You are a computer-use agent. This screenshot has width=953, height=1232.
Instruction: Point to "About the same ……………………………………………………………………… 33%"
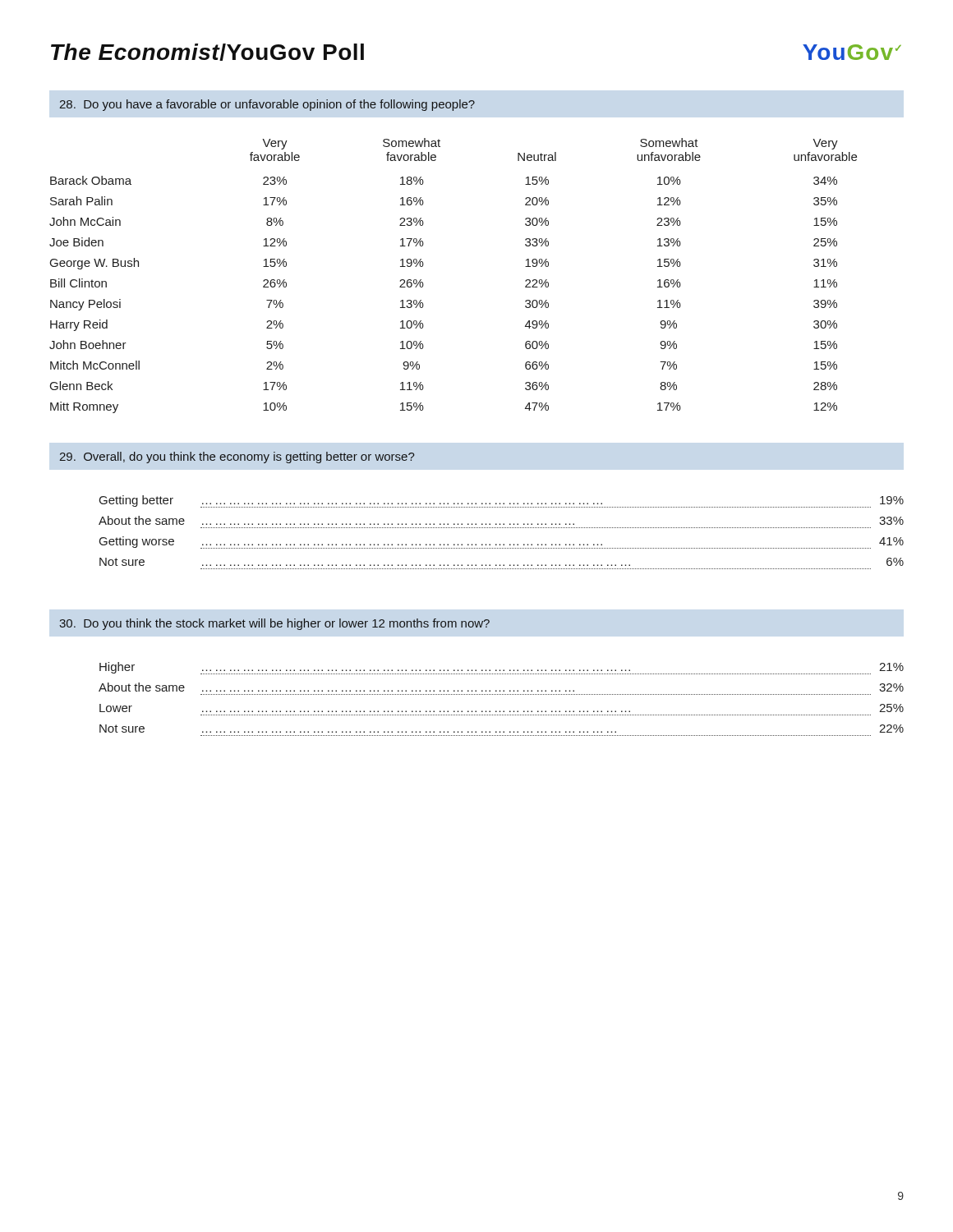click(x=501, y=521)
